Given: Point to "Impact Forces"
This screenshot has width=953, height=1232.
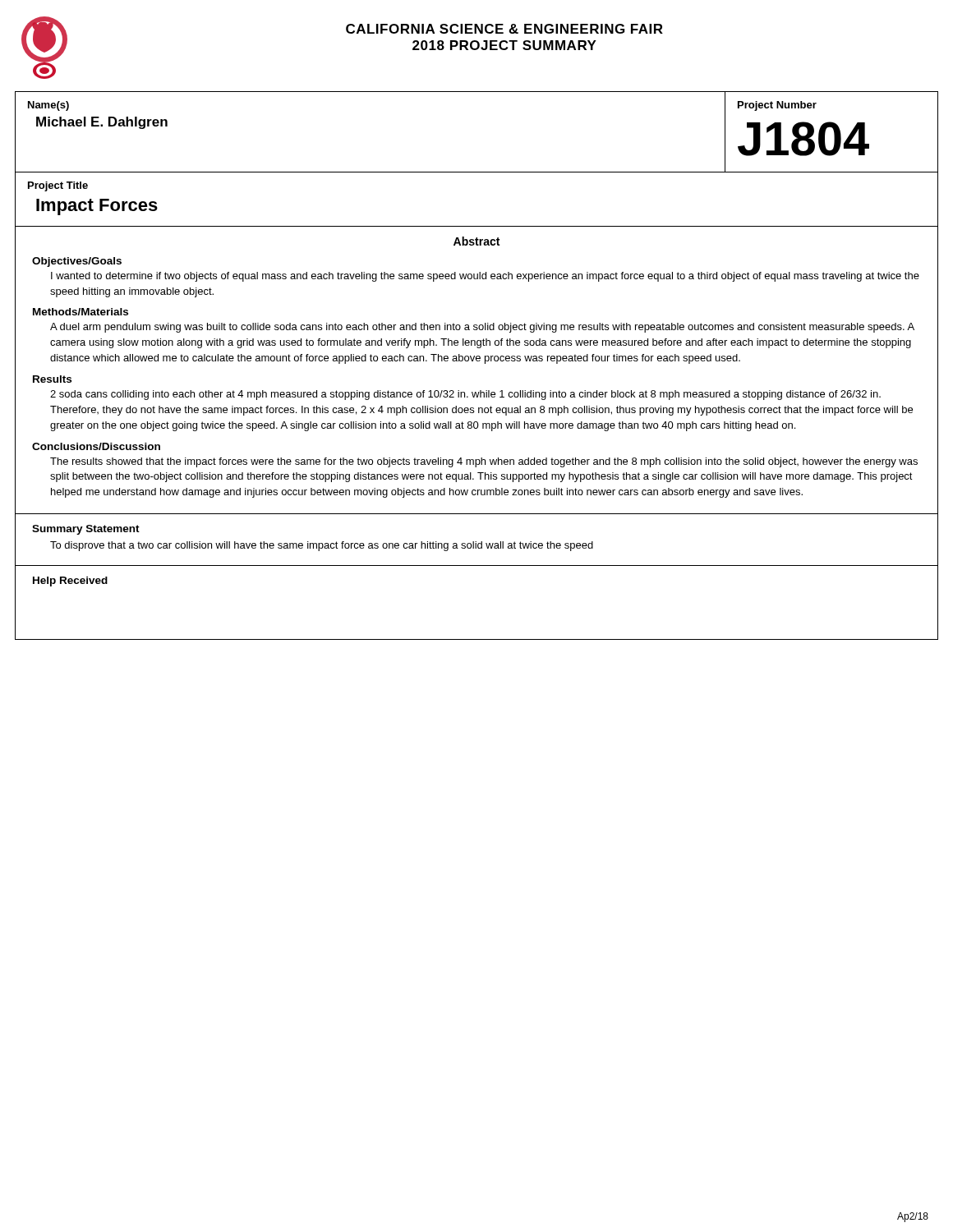Looking at the screenshot, I should tap(97, 205).
